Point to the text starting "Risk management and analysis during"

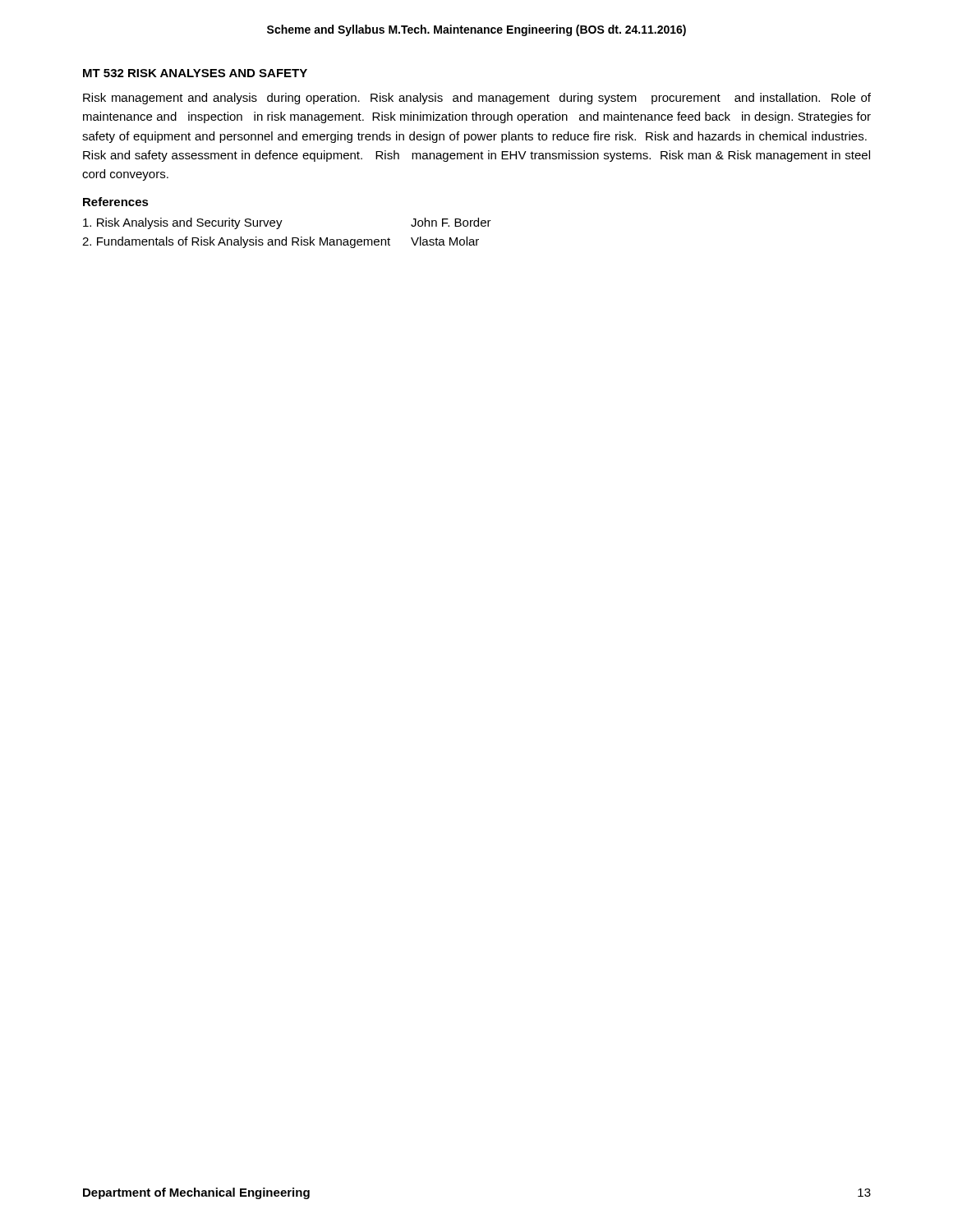(x=476, y=136)
